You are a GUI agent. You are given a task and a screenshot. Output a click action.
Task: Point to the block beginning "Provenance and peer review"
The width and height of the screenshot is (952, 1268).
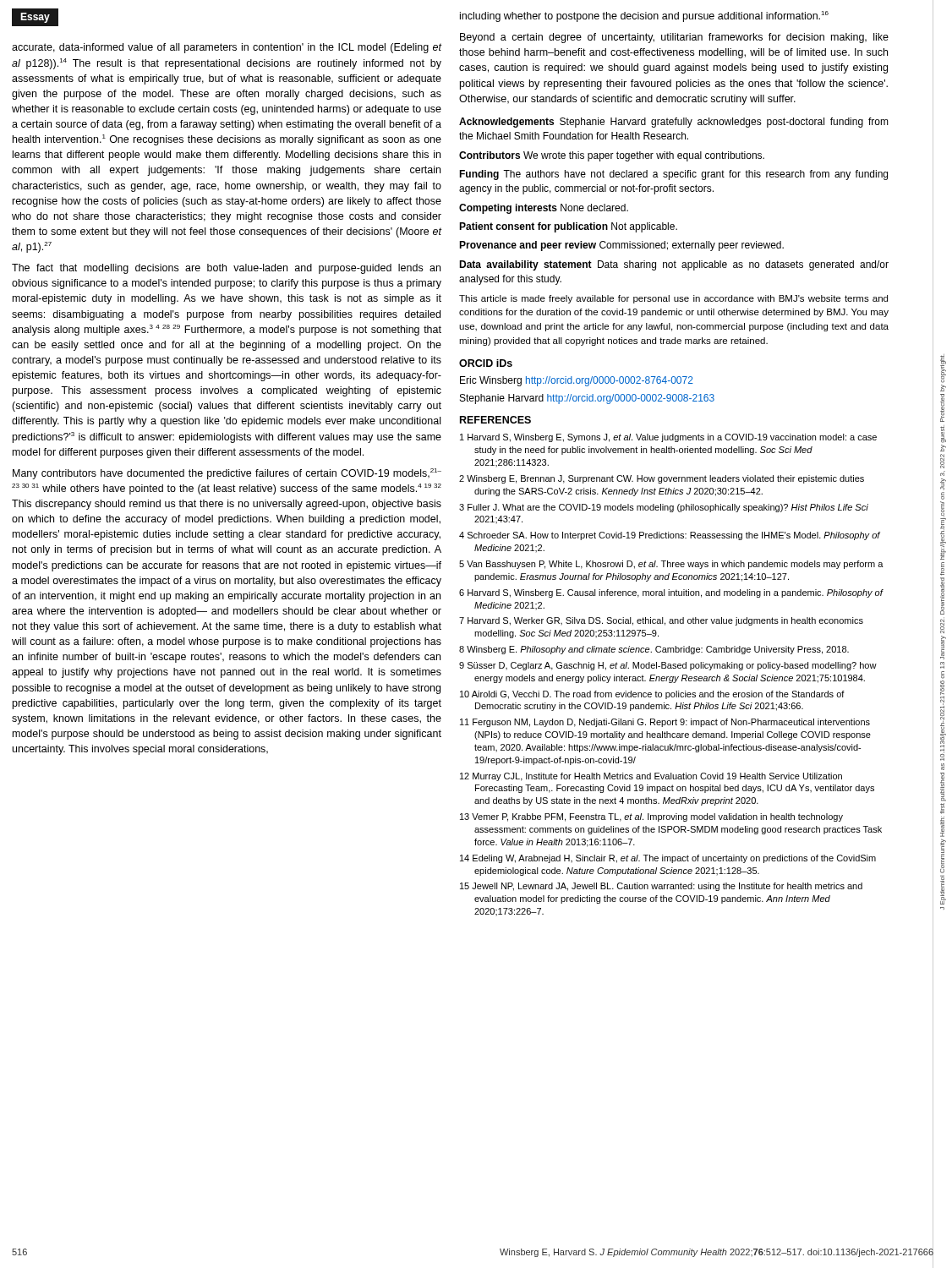pyautogui.click(x=674, y=246)
